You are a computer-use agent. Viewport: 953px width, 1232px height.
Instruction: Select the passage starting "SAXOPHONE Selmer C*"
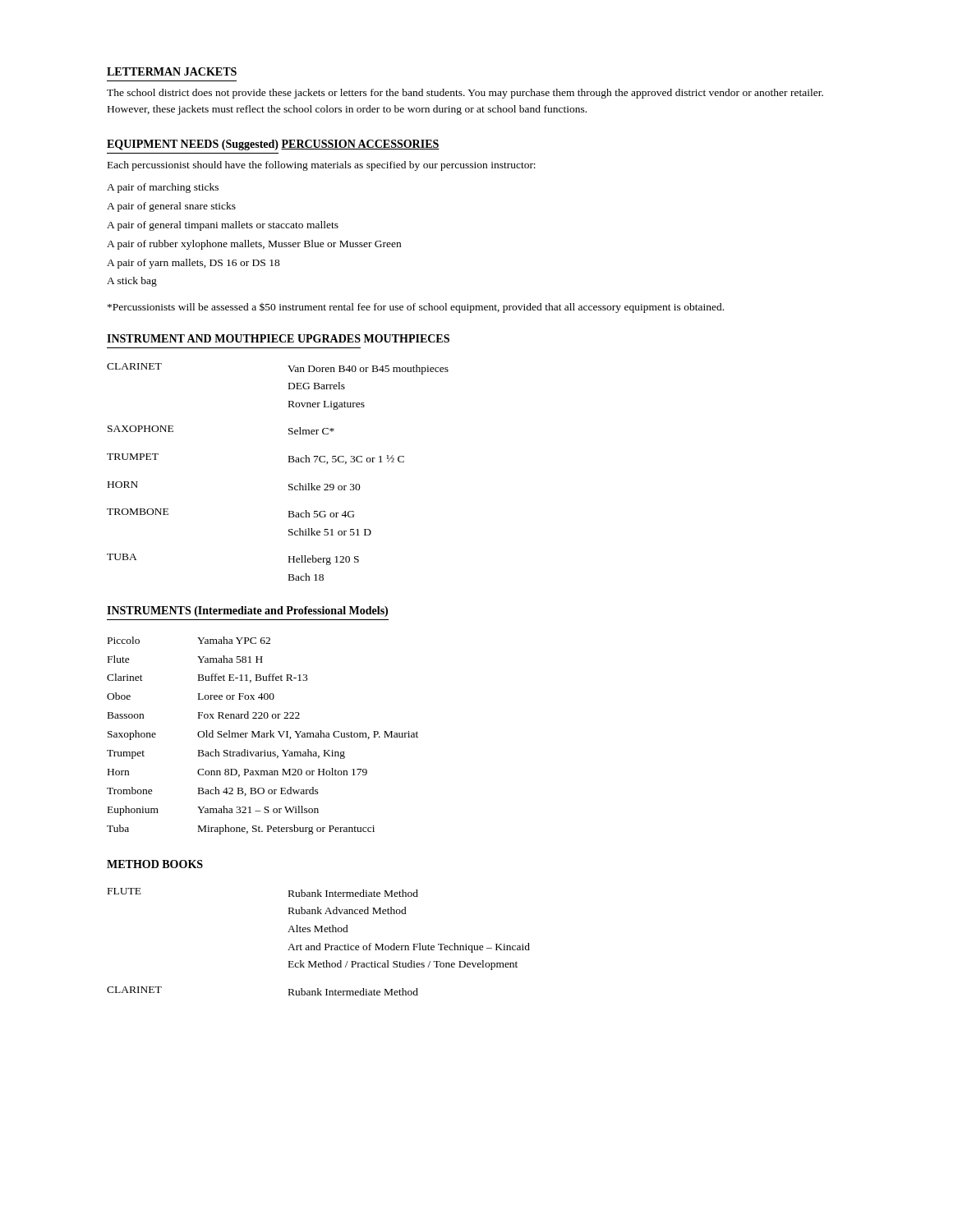[140, 429]
